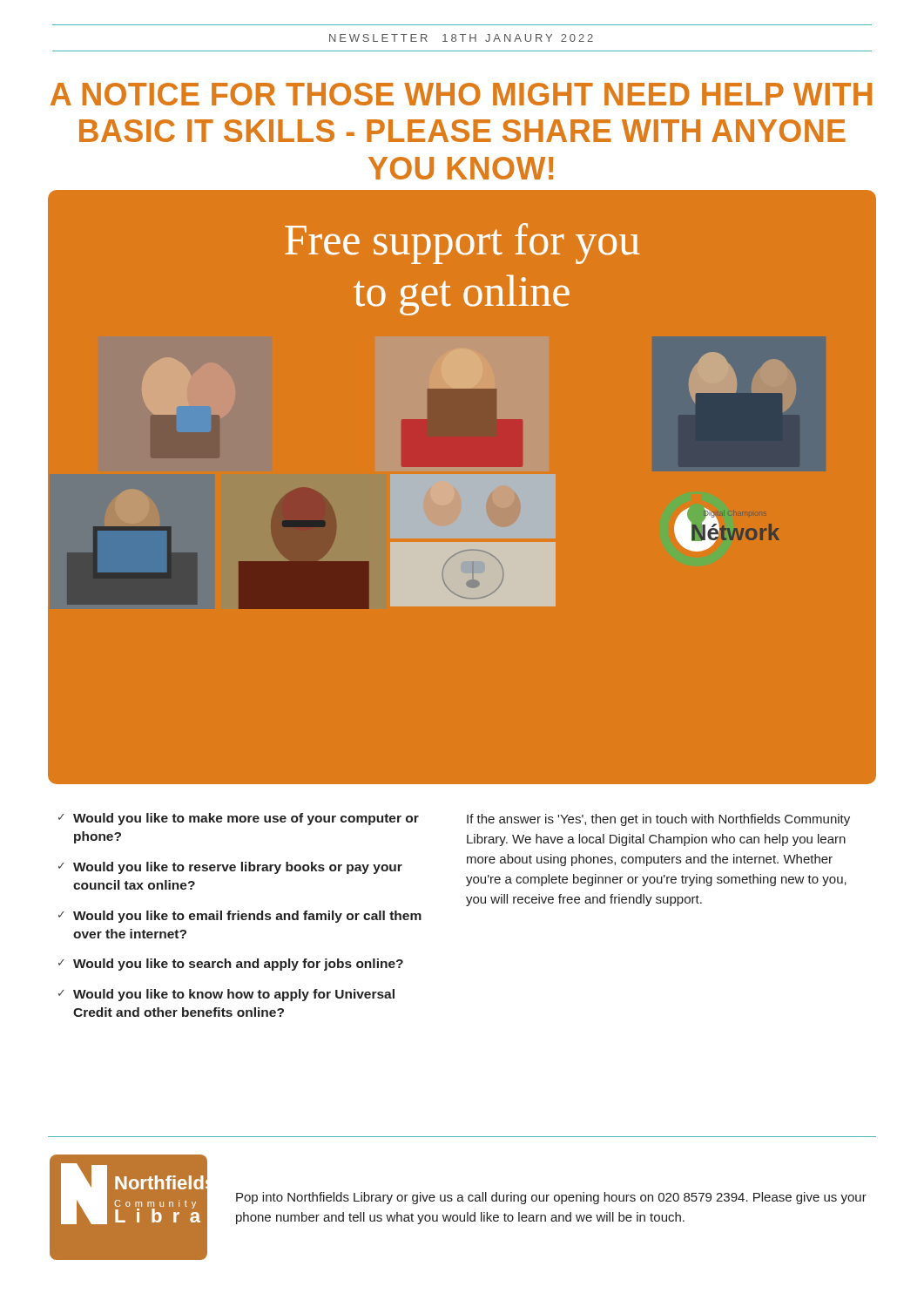This screenshot has width=924, height=1307.
Task: Locate the block of text that opens with "✓ Would you like to reserve library"
Action: pyautogui.click(x=244, y=876)
